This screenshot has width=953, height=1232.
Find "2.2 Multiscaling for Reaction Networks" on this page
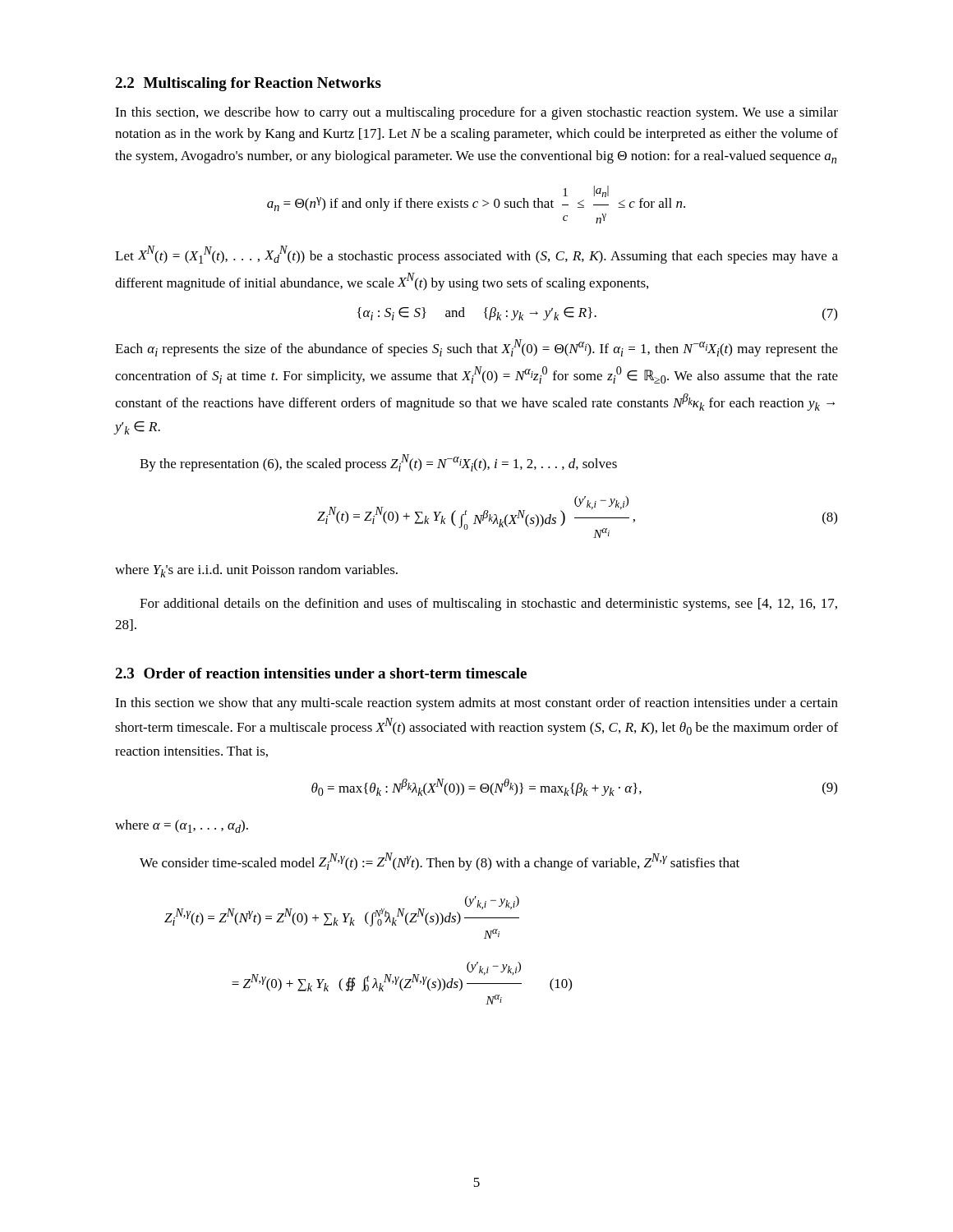pyautogui.click(x=248, y=83)
